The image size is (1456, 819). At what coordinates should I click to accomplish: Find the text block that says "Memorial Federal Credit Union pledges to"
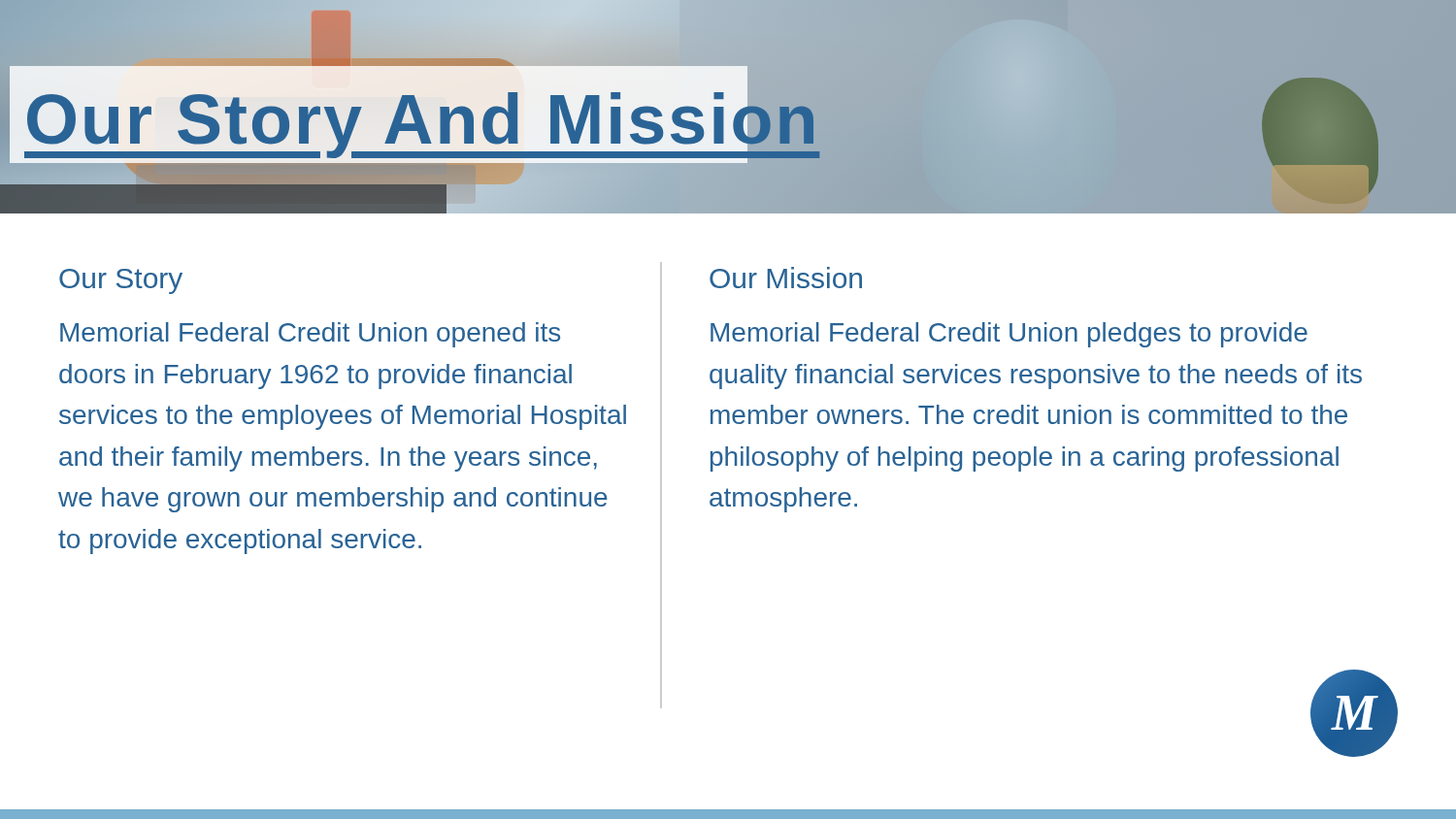point(1036,415)
